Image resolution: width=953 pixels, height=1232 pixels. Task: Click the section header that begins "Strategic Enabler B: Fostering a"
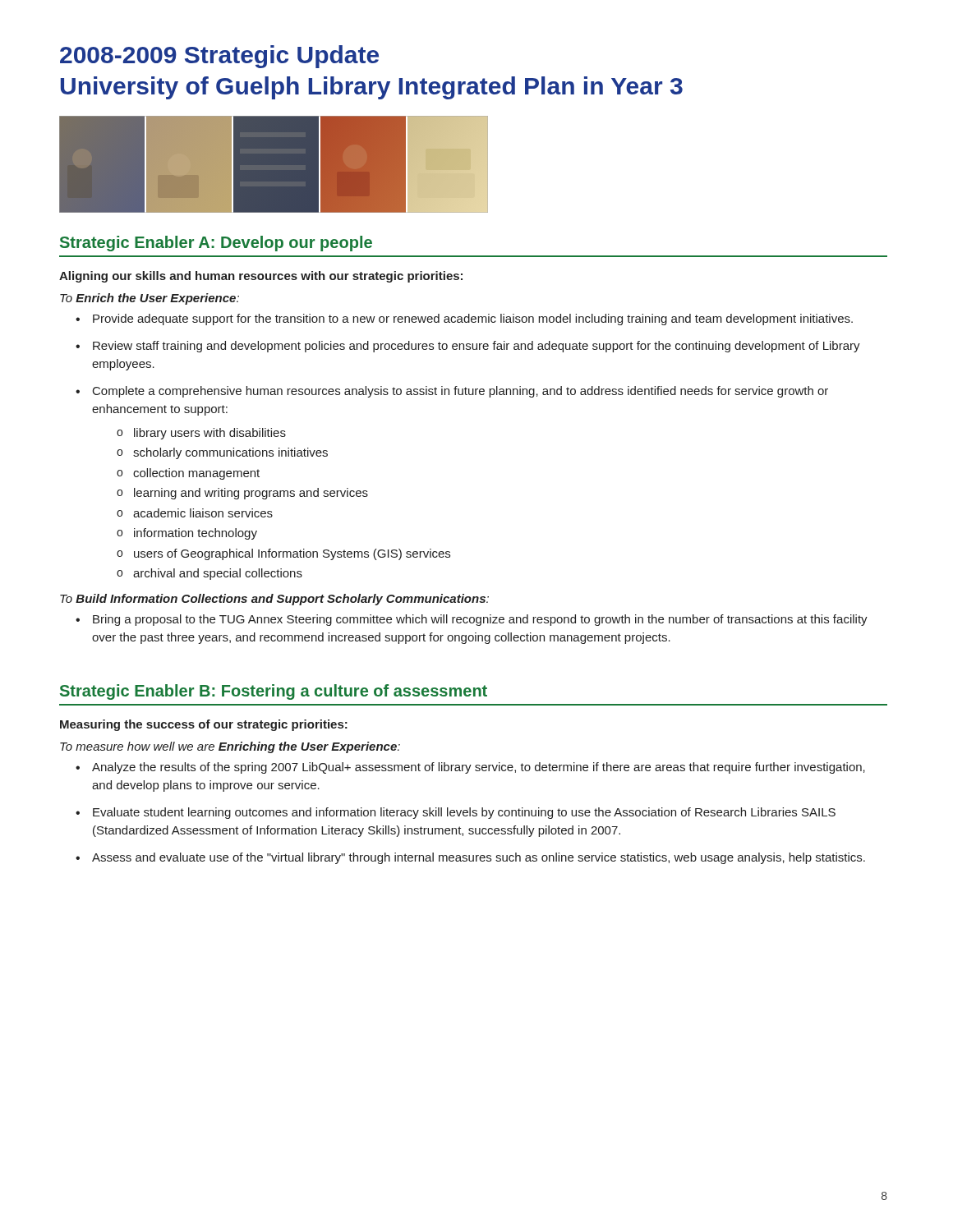coord(273,690)
